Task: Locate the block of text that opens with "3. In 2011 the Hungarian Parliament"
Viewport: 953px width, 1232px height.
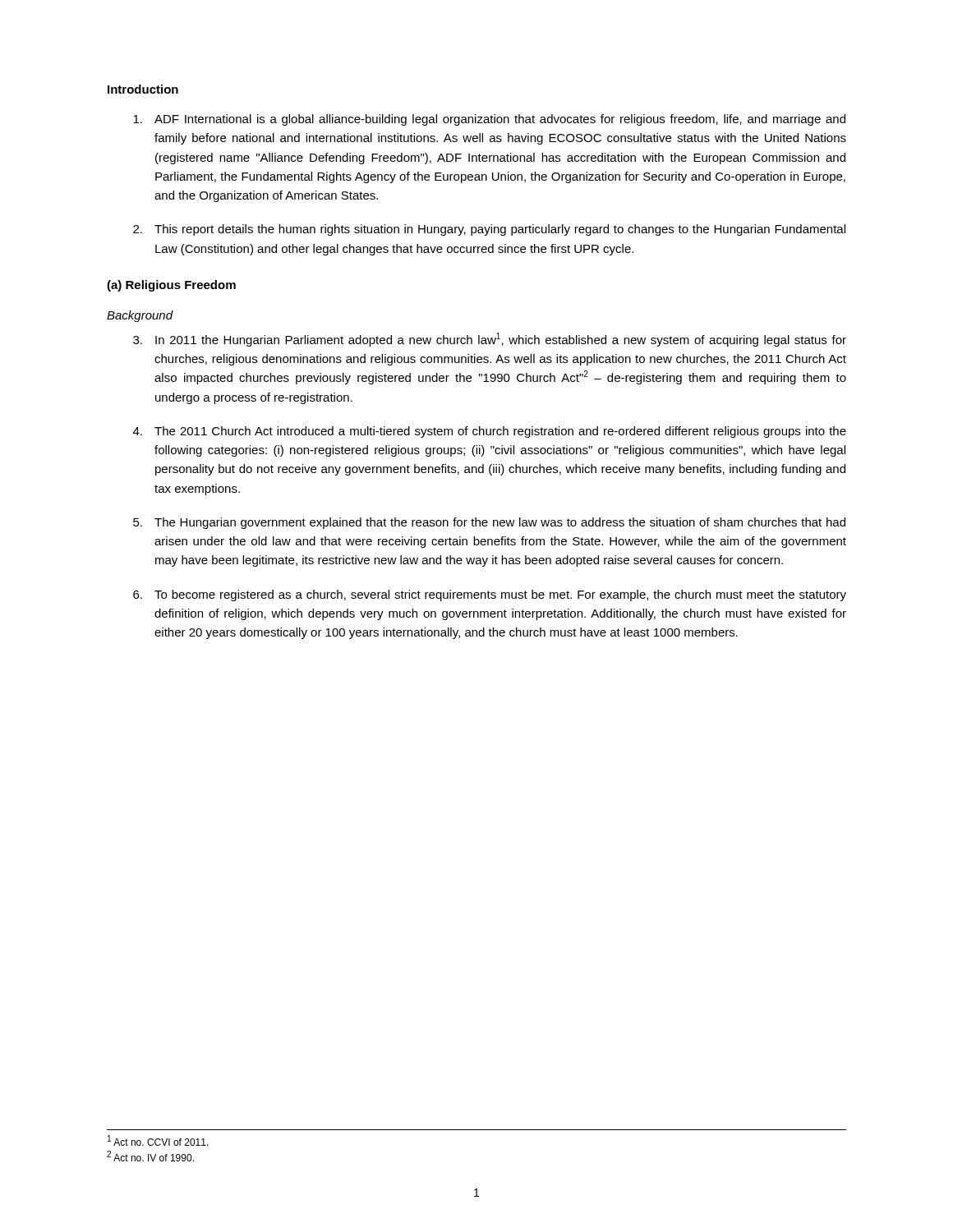Action: pos(476,368)
